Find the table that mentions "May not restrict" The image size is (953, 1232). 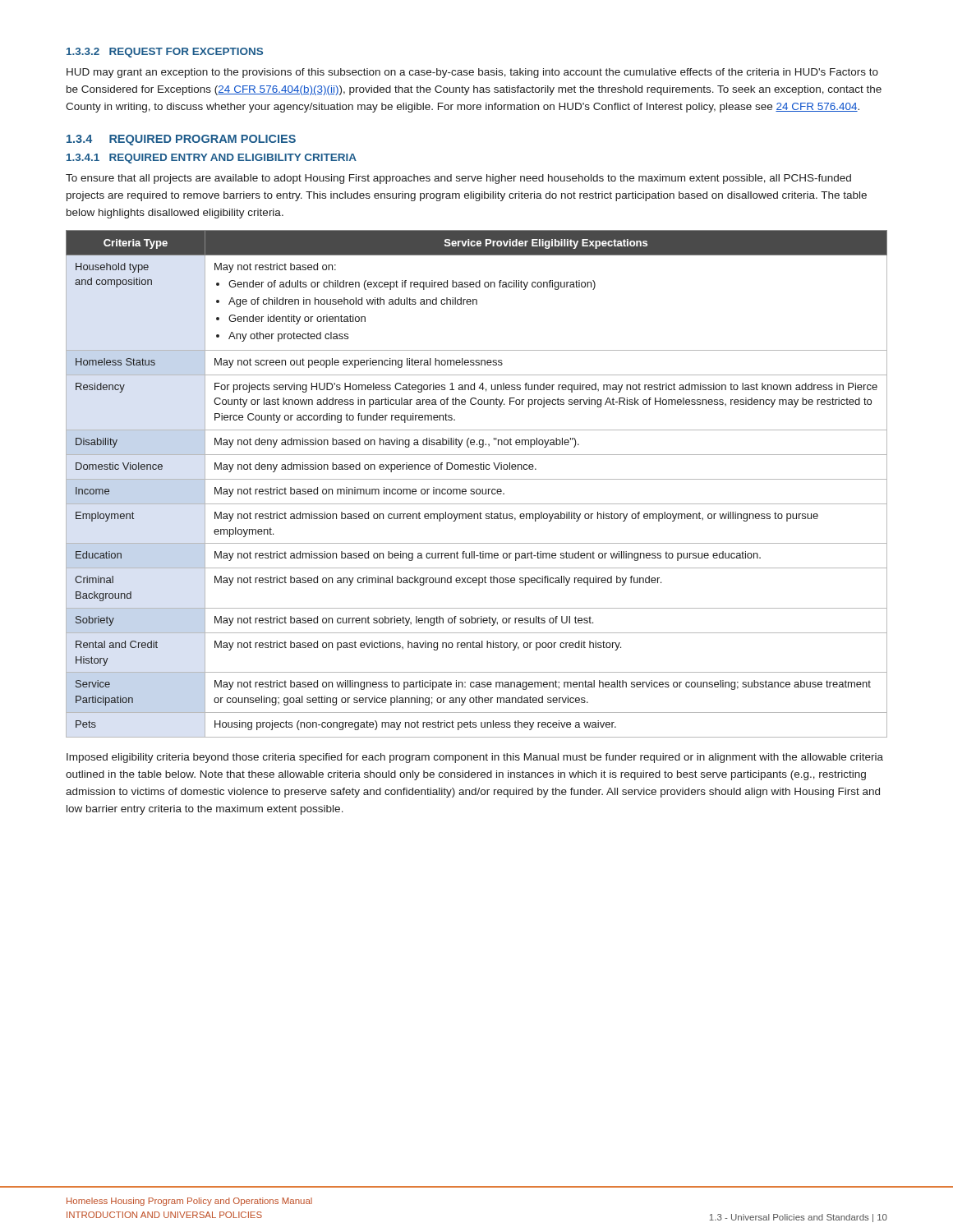[x=476, y=484]
